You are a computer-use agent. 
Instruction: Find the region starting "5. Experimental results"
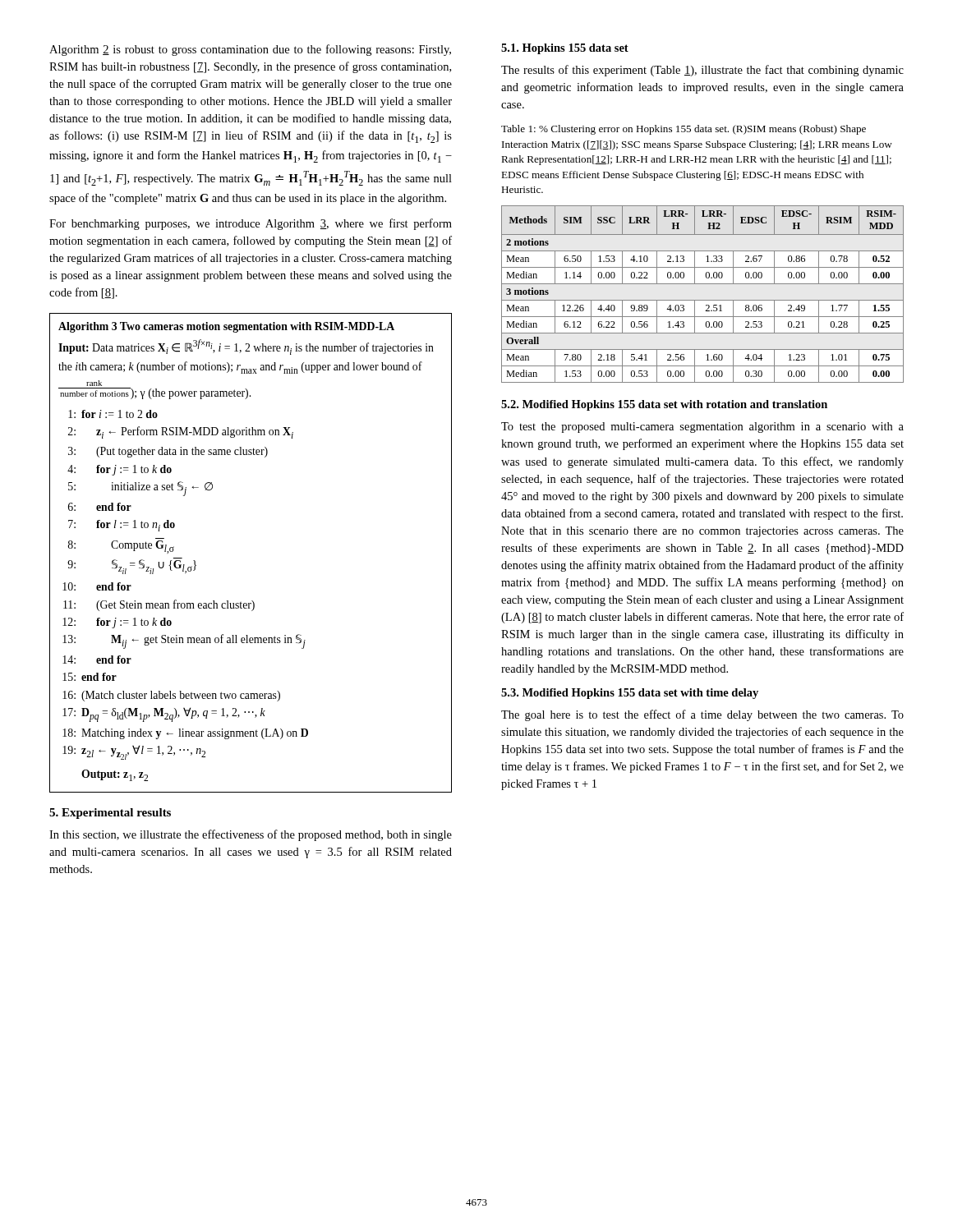[x=110, y=813]
